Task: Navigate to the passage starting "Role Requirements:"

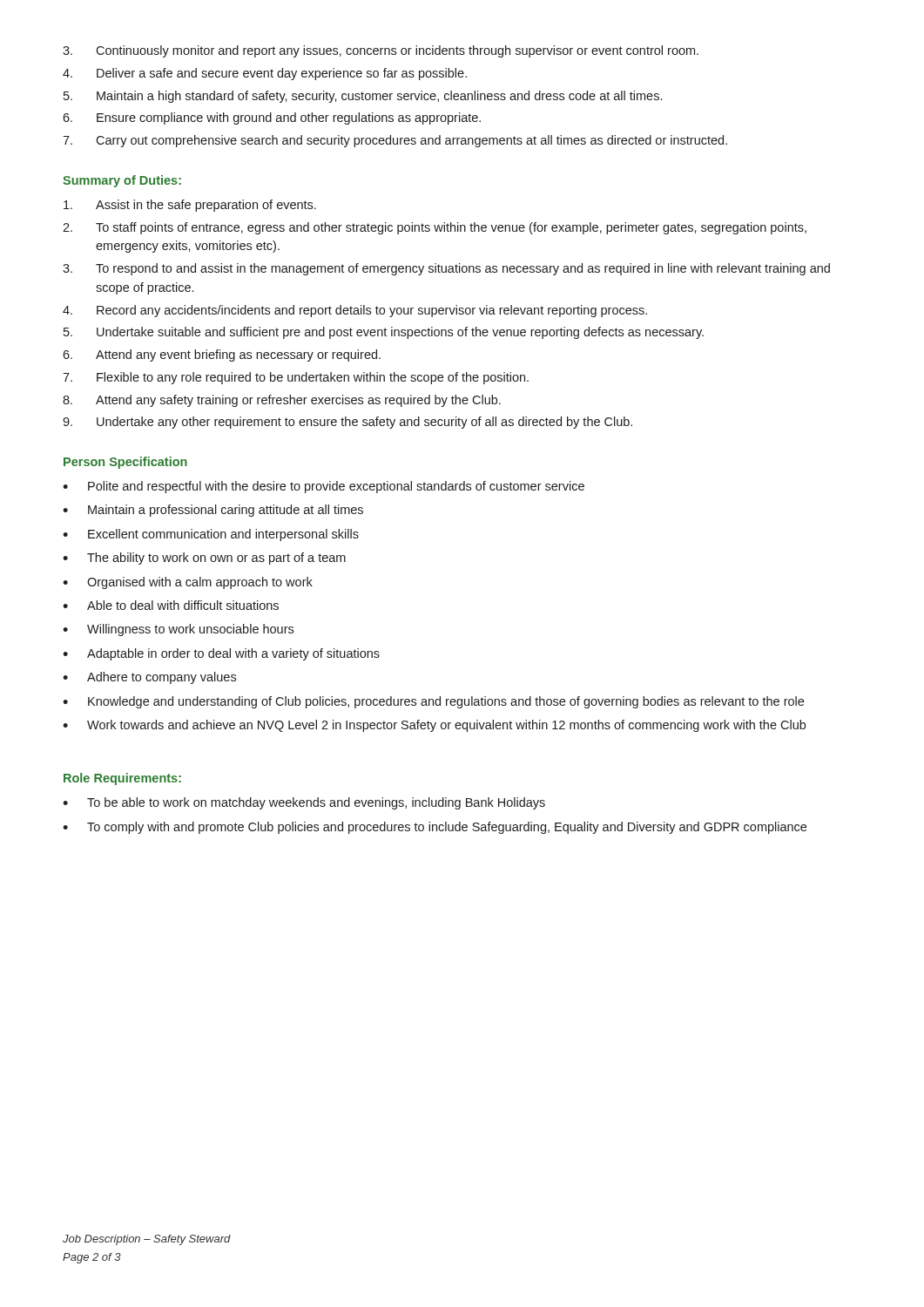Action: pos(122,778)
